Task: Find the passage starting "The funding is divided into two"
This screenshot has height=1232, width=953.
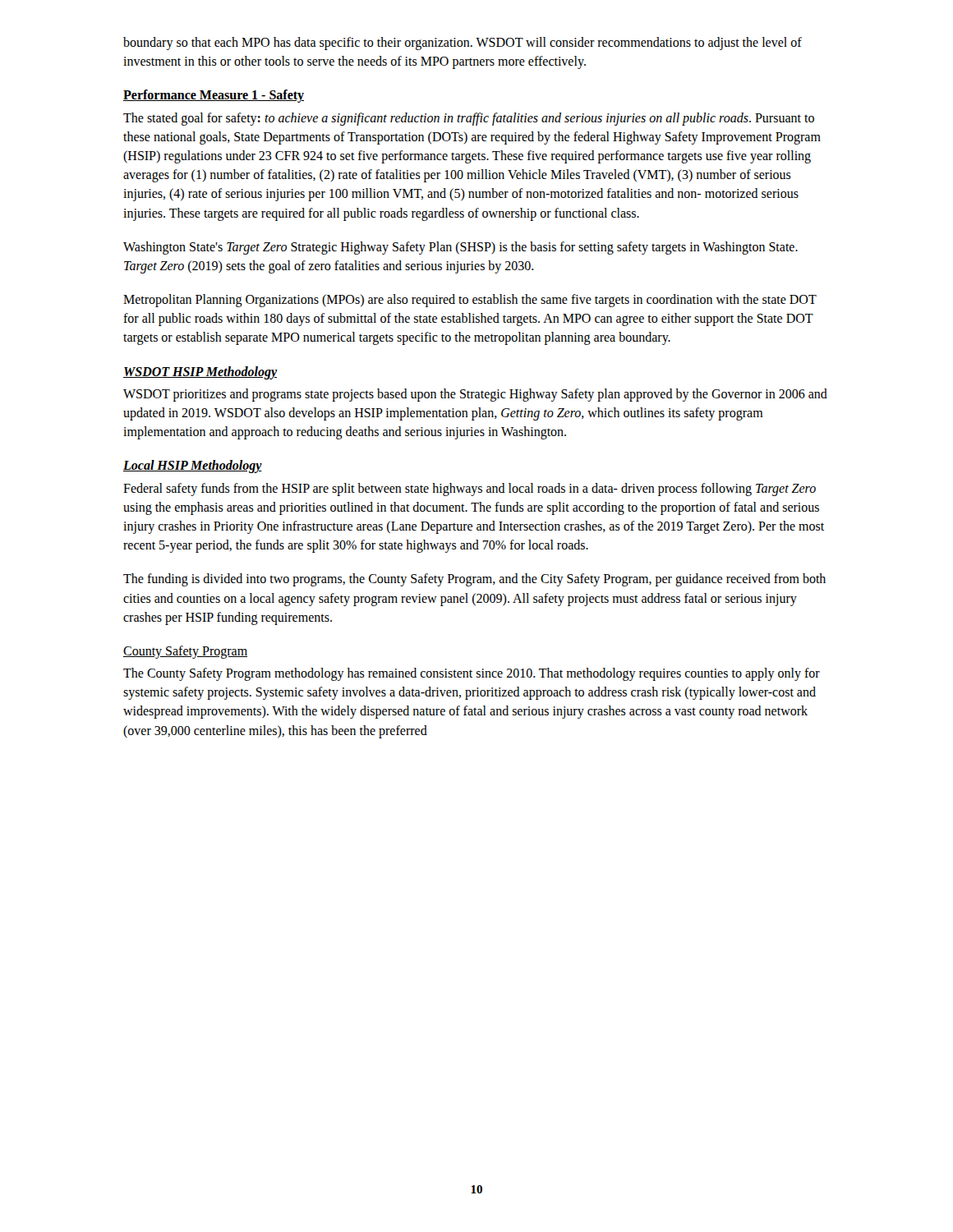Action: [475, 598]
